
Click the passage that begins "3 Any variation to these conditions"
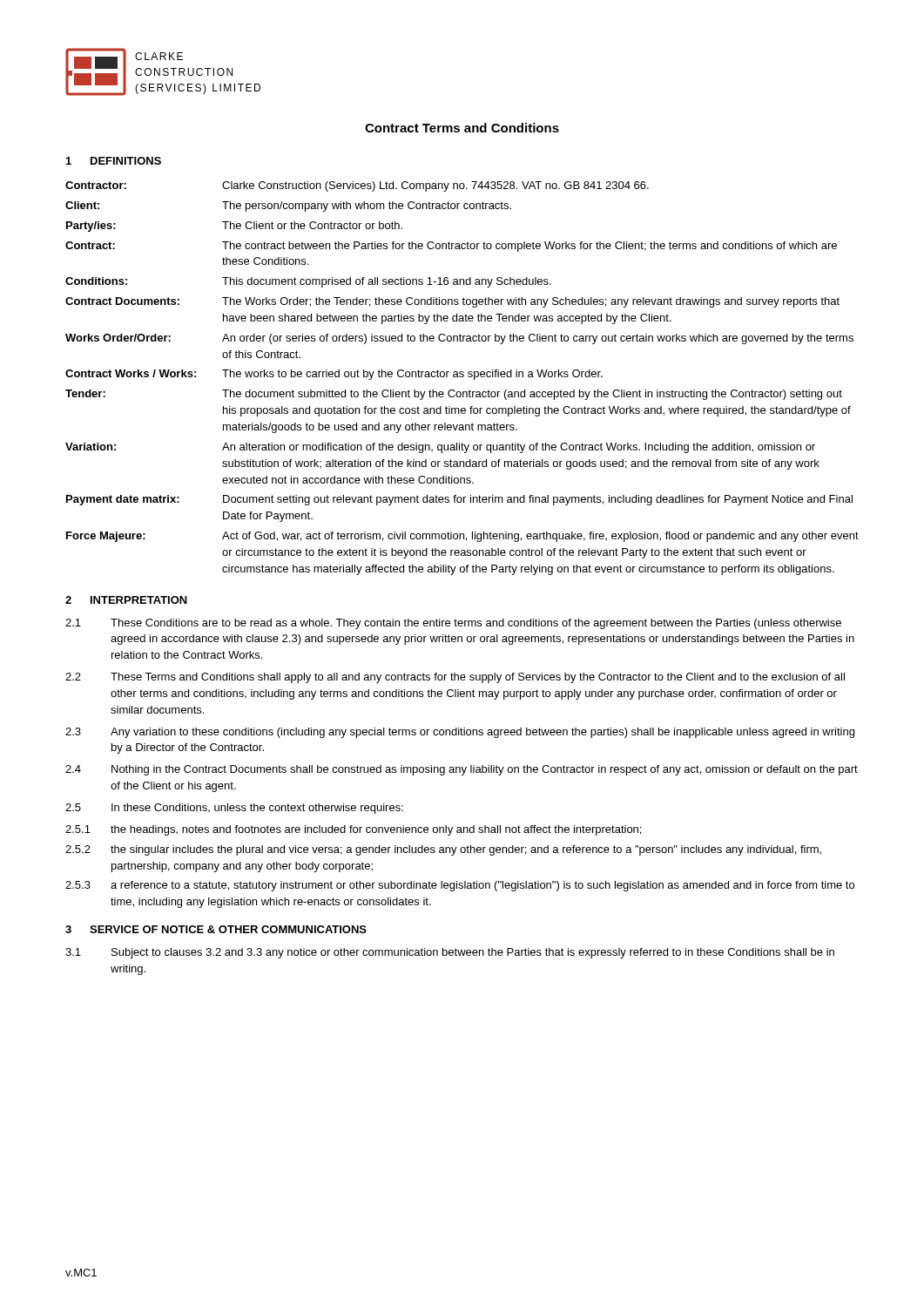[x=462, y=740]
